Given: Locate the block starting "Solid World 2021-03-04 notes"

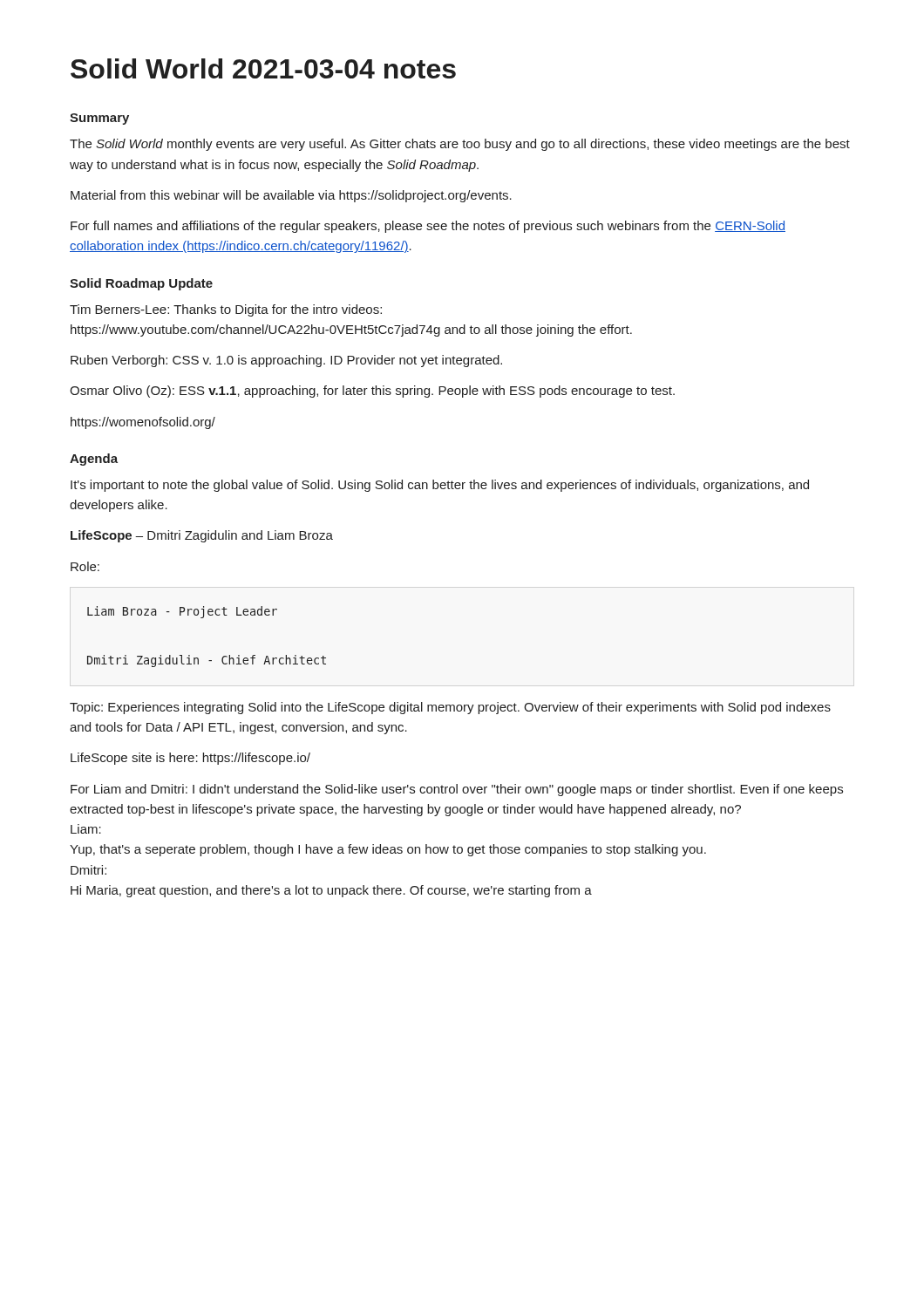Looking at the screenshot, I should point(263,69).
